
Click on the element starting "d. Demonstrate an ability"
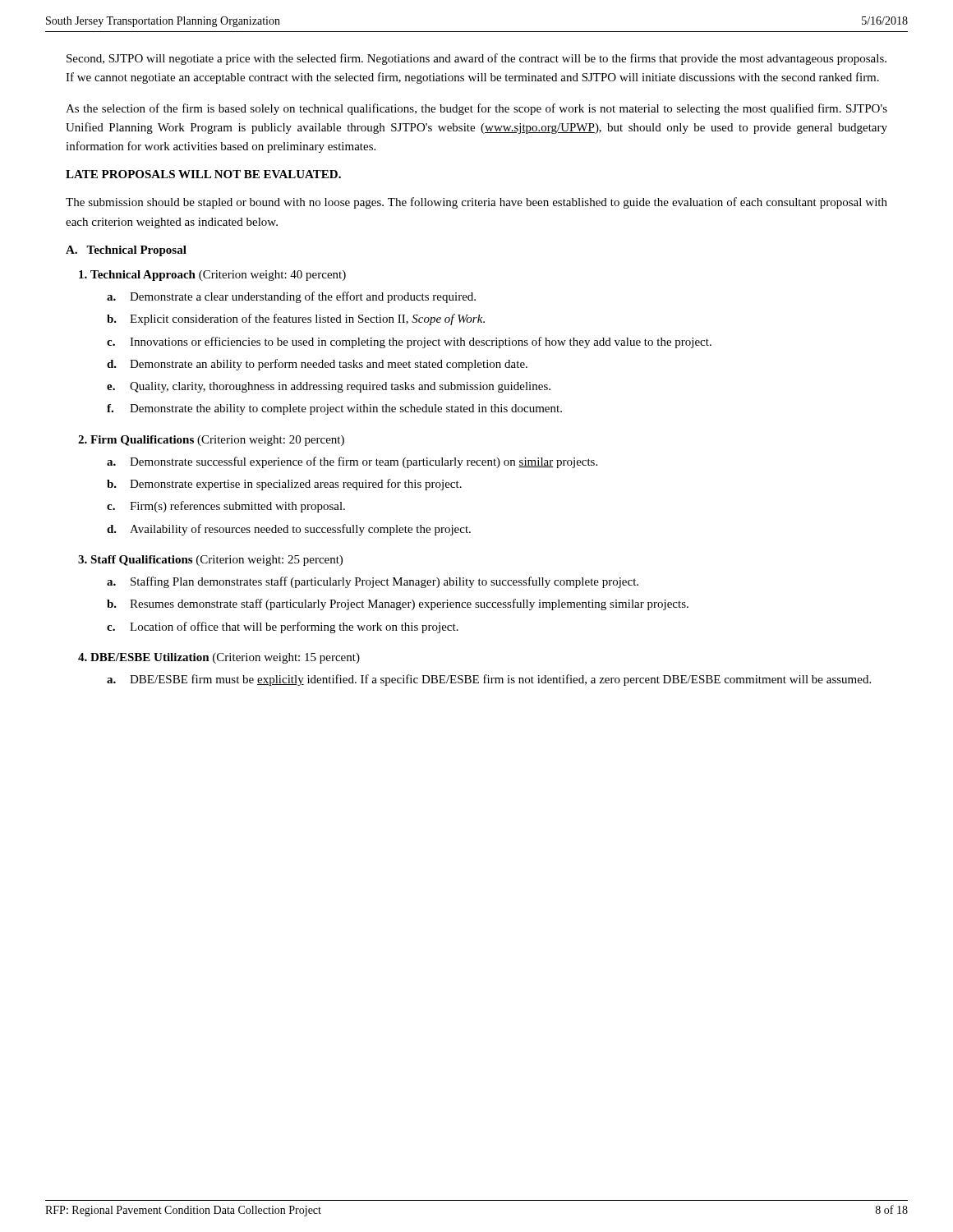point(497,364)
